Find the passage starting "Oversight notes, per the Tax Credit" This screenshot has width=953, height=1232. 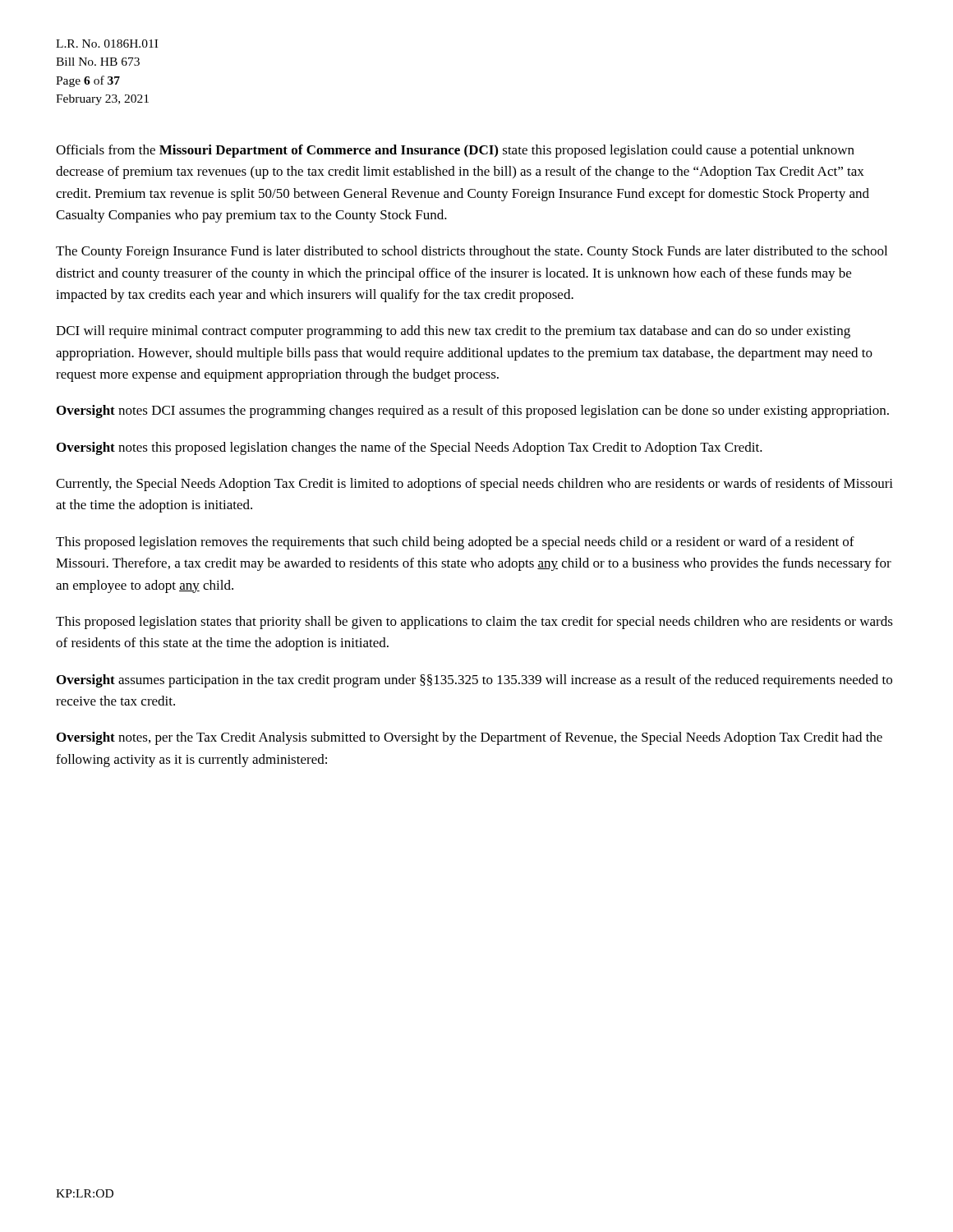click(476, 749)
